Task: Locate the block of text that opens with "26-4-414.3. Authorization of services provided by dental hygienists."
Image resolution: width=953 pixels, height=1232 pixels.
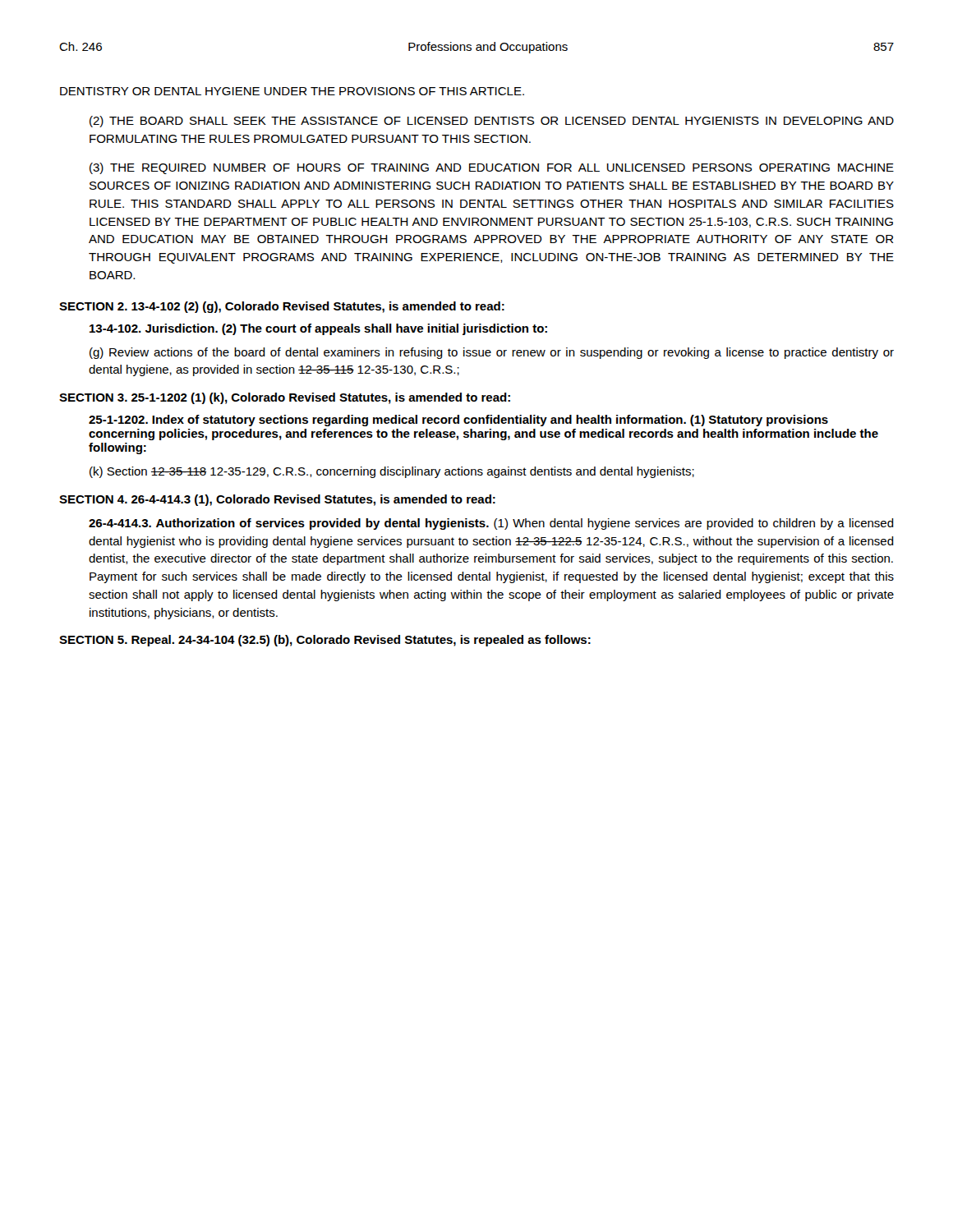Action: click(491, 567)
